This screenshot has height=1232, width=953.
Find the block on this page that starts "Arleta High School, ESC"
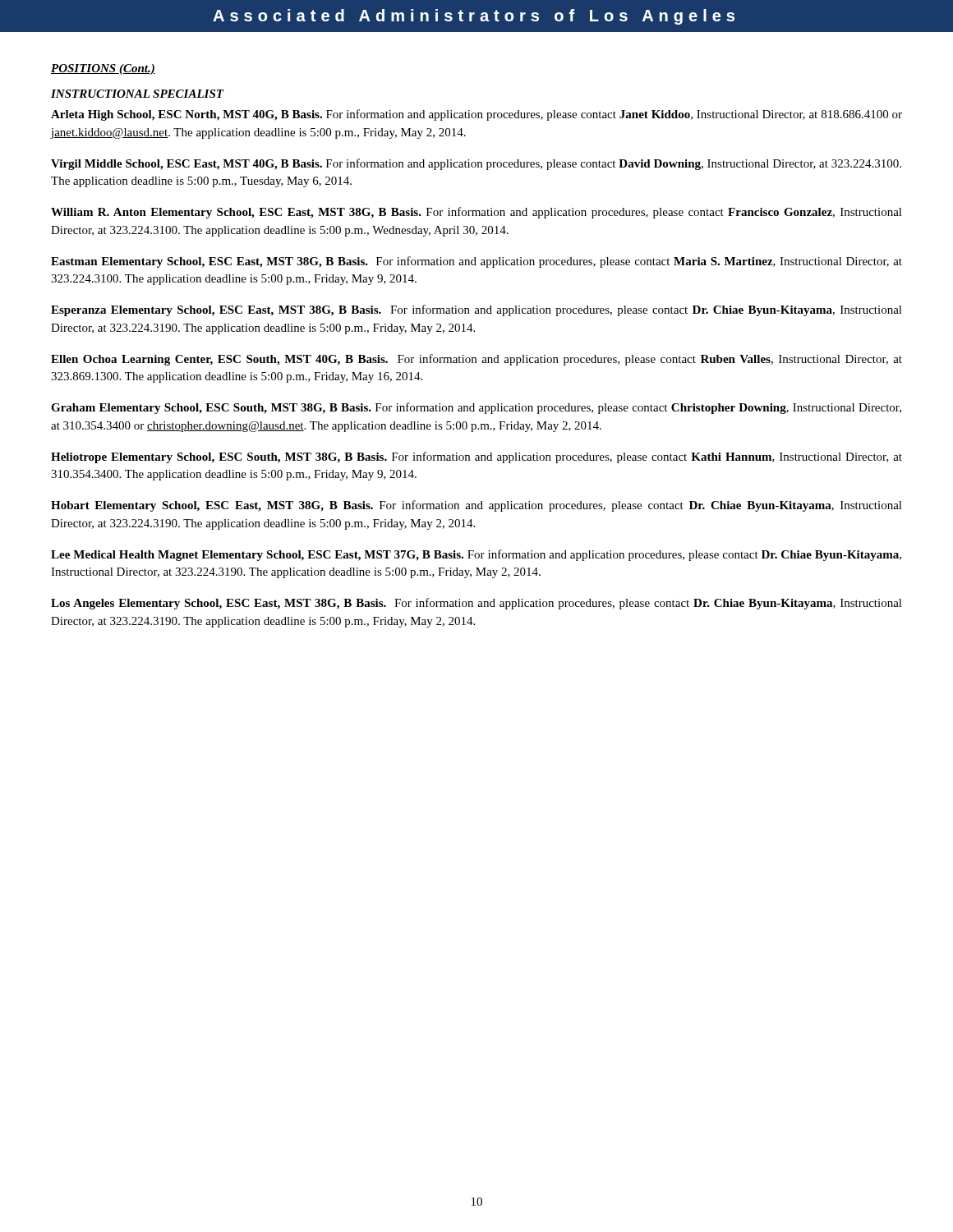point(476,123)
